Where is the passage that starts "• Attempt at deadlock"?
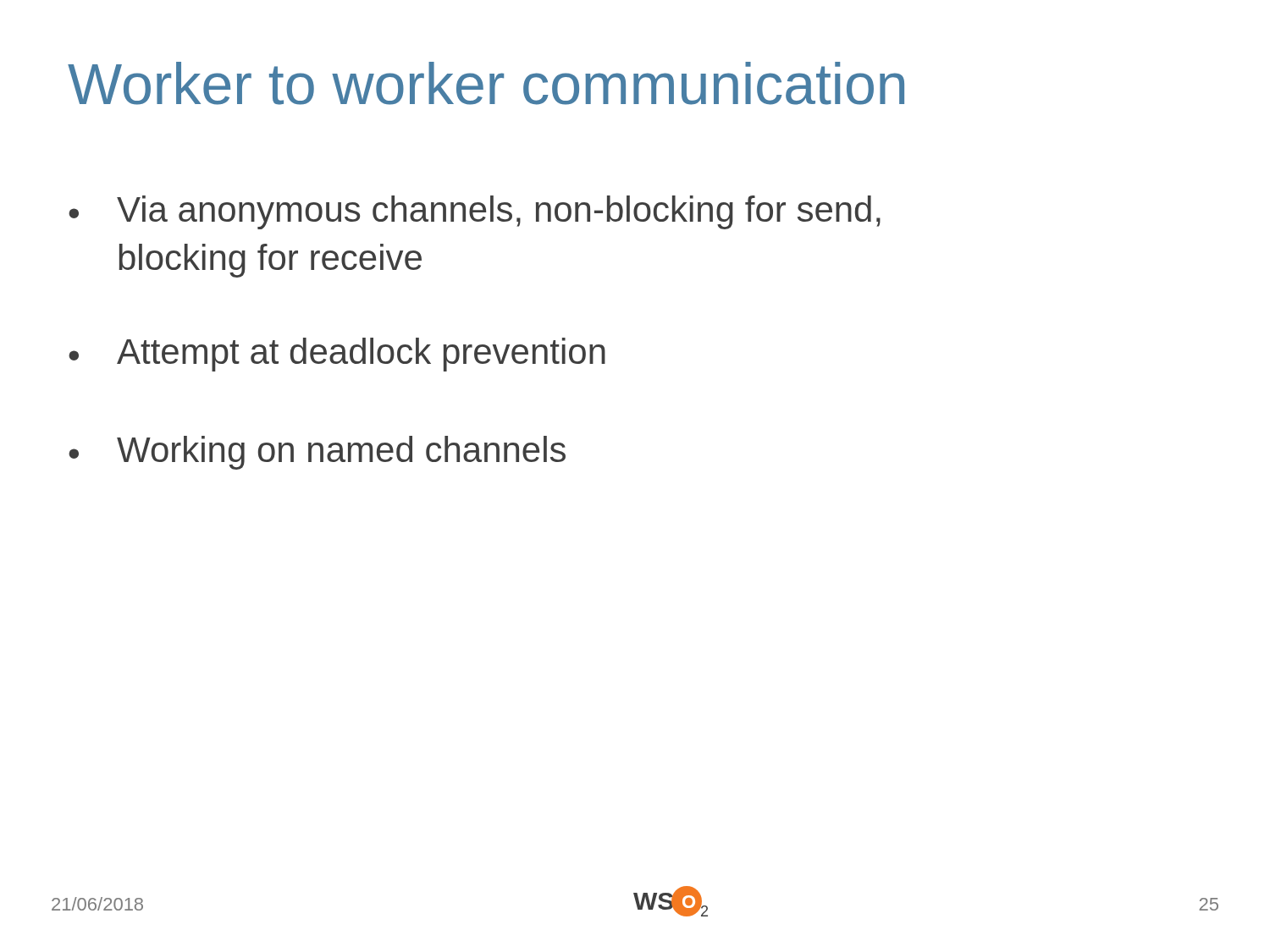Viewport: 1270px width, 952px height. (x=337, y=355)
